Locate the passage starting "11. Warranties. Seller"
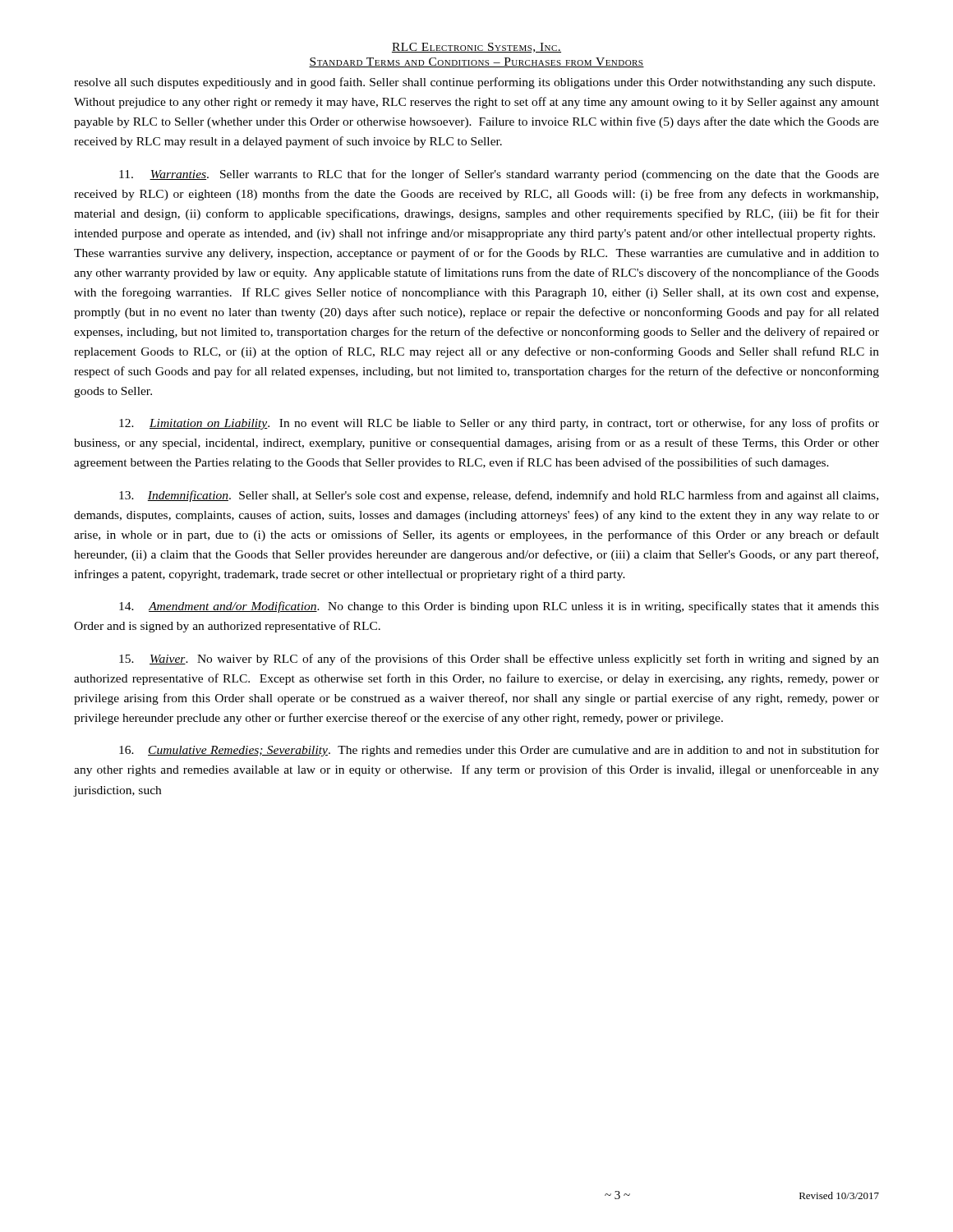 tap(476, 282)
